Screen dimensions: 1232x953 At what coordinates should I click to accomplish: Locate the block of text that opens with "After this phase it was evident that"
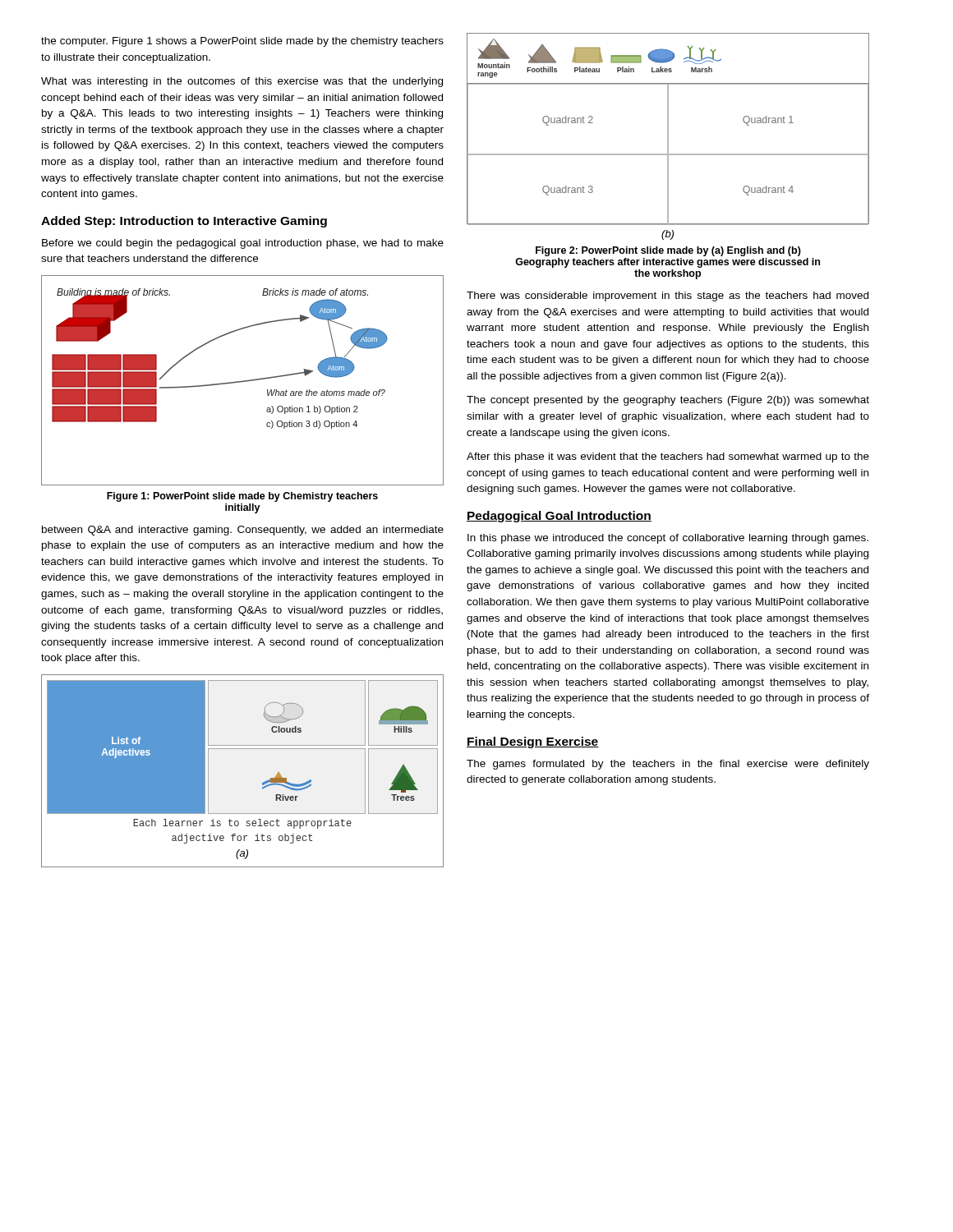(x=668, y=473)
